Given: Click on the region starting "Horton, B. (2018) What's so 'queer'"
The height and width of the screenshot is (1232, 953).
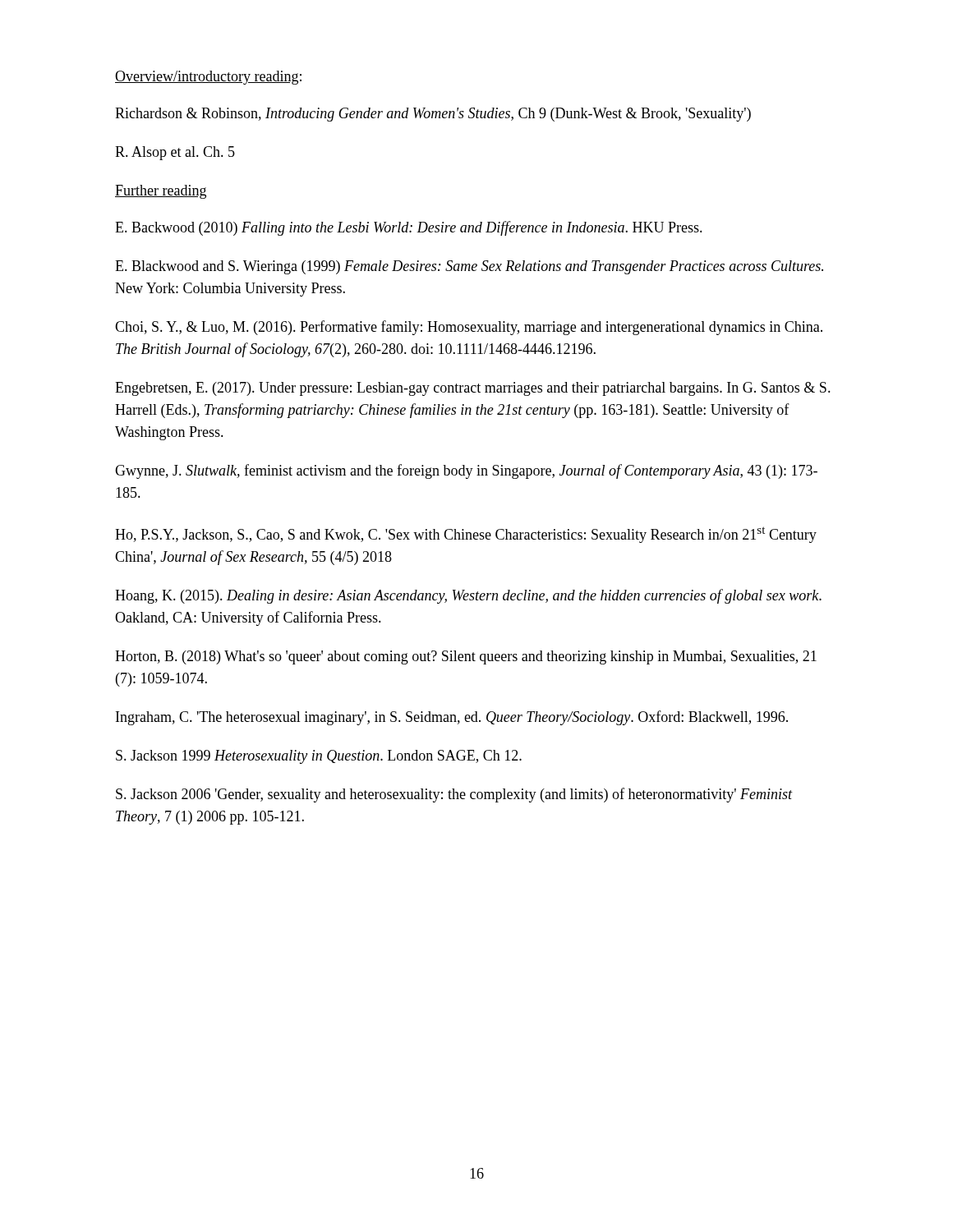Looking at the screenshot, I should [x=466, y=667].
